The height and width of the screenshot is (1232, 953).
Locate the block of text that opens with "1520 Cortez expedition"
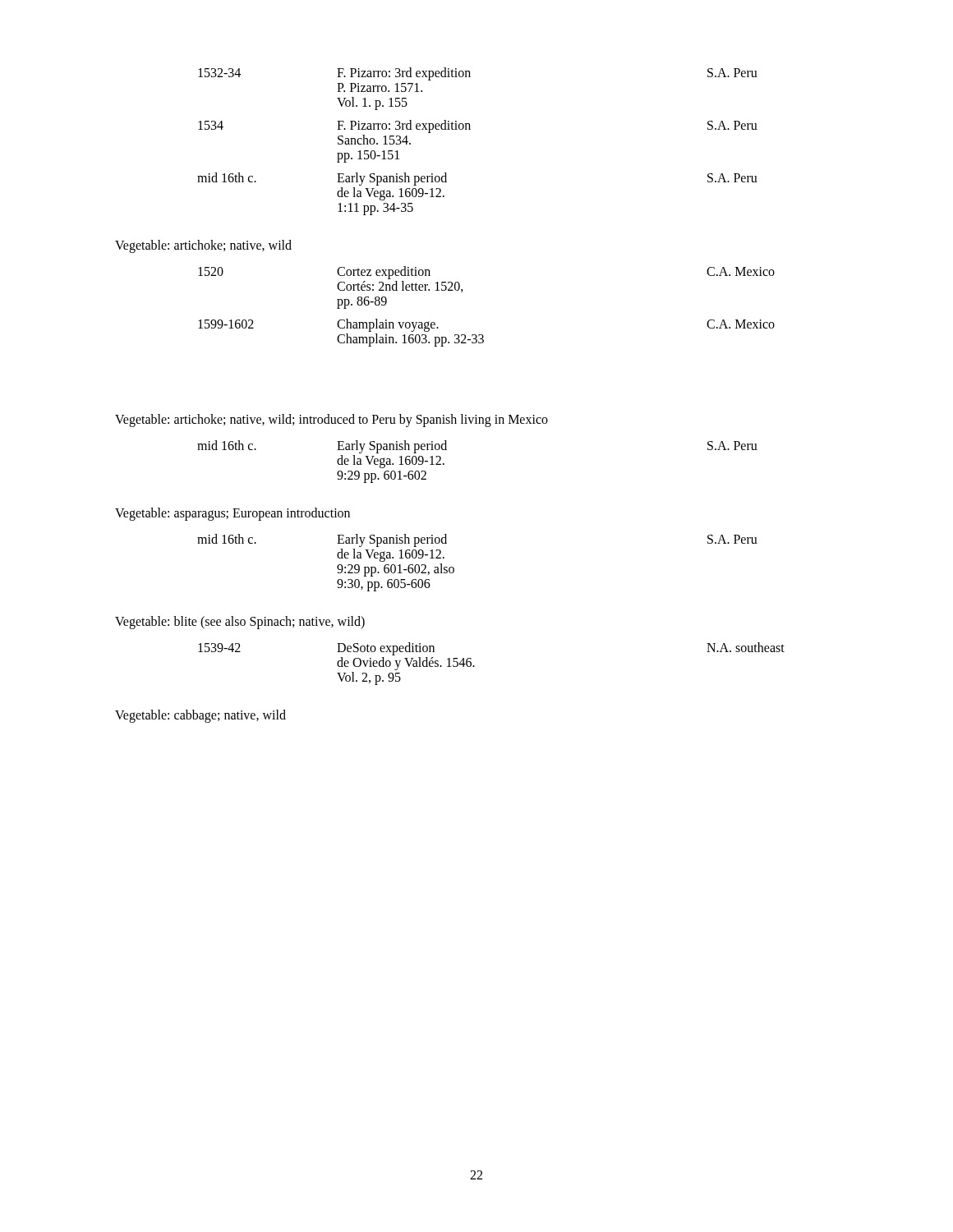coord(210,272)
